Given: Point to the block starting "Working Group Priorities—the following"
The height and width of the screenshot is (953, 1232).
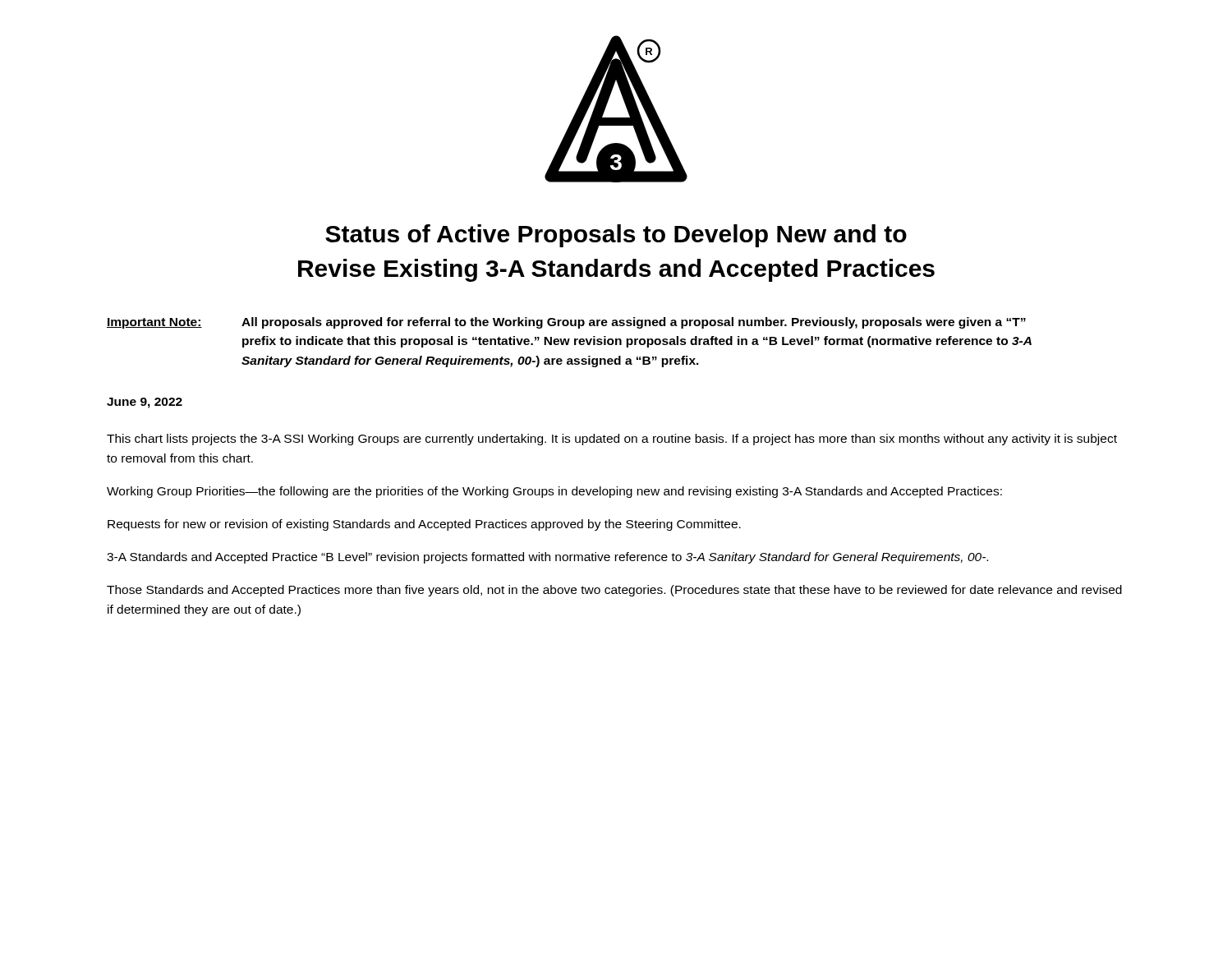Looking at the screenshot, I should coord(555,491).
